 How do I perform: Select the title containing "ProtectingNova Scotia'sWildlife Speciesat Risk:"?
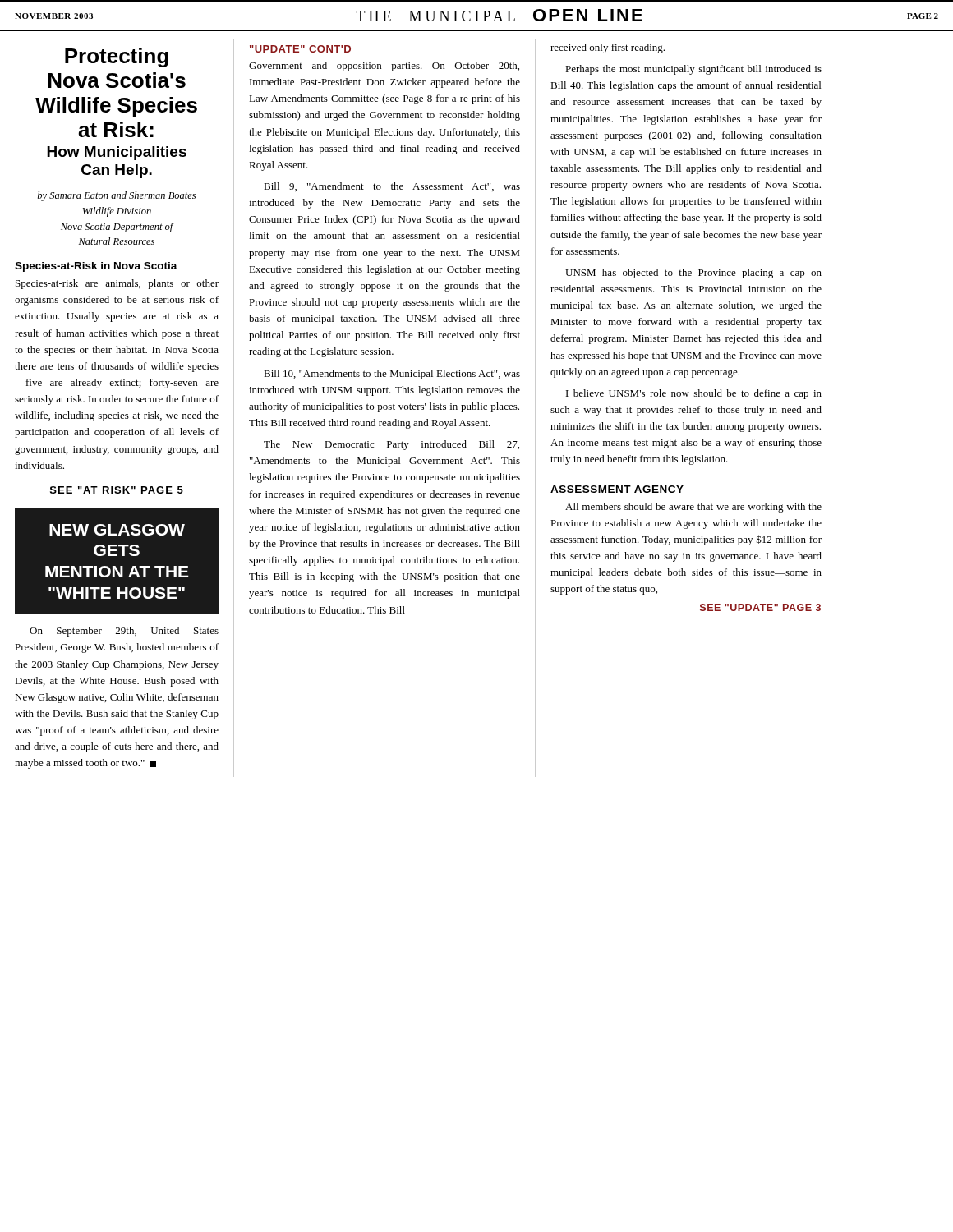(117, 112)
